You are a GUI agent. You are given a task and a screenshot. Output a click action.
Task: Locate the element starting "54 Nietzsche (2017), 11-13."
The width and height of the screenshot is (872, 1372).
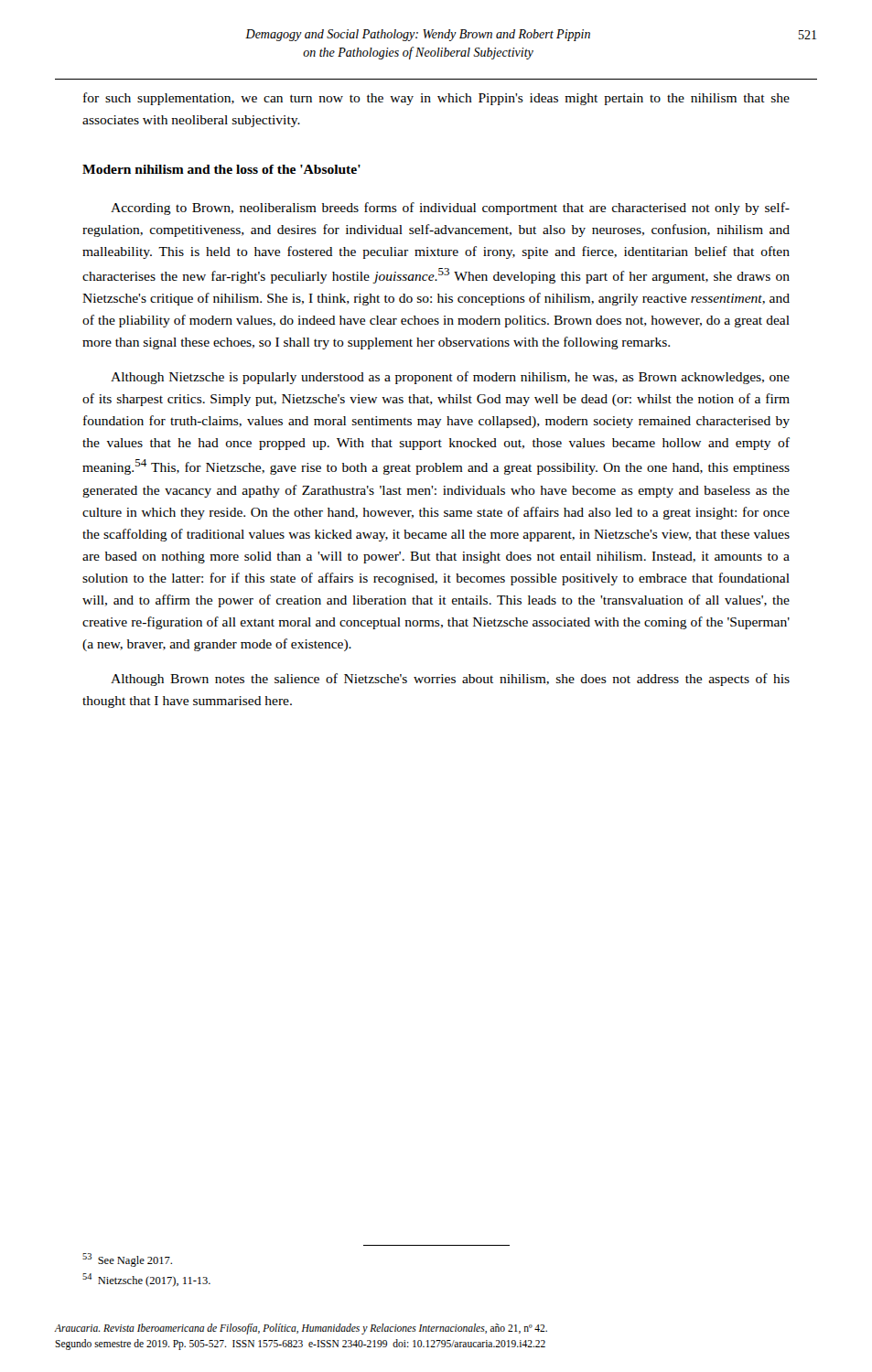147,1279
